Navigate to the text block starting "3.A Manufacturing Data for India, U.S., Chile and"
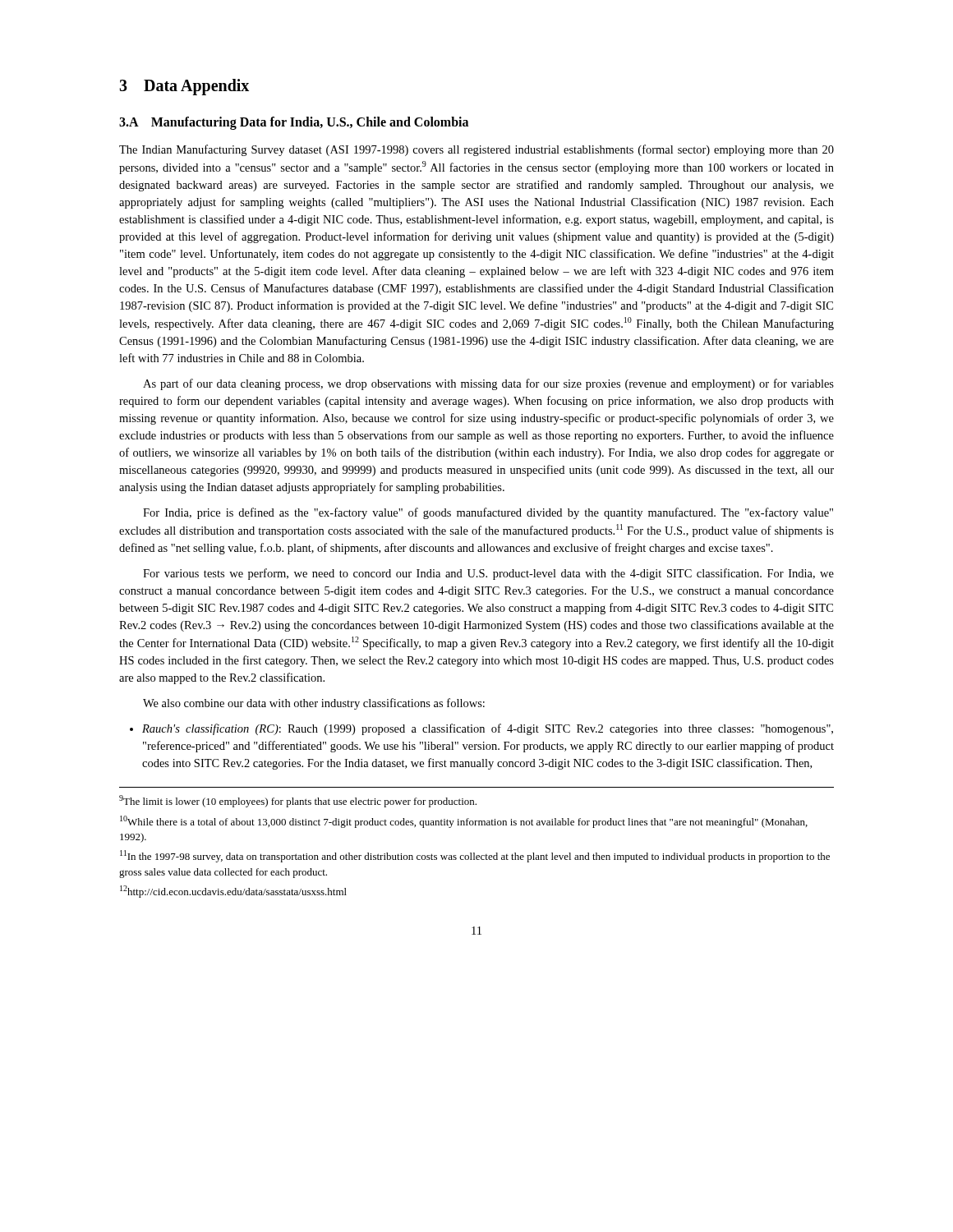 tap(476, 122)
